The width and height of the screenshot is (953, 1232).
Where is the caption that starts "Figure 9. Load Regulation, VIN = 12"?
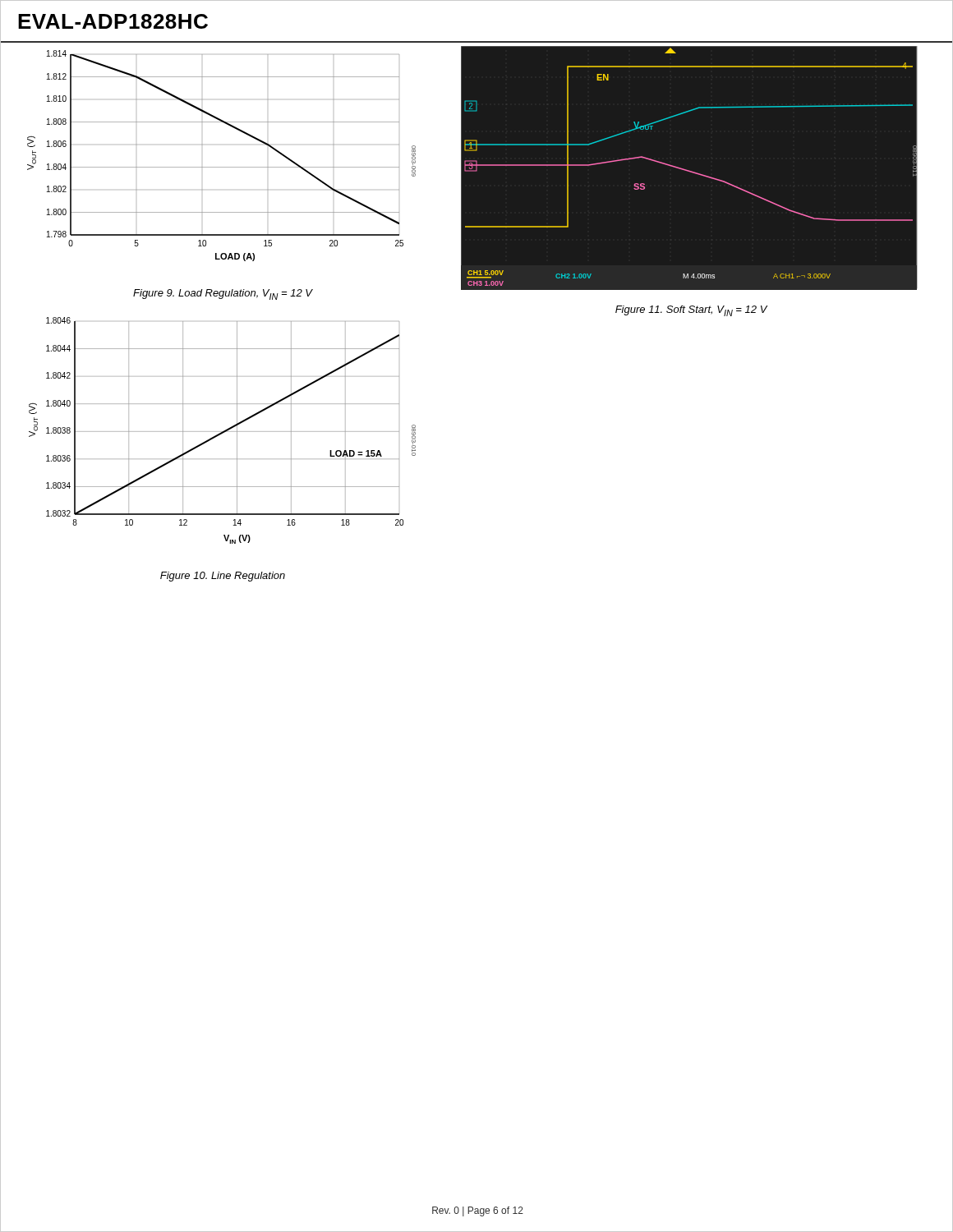pyautogui.click(x=223, y=294)
